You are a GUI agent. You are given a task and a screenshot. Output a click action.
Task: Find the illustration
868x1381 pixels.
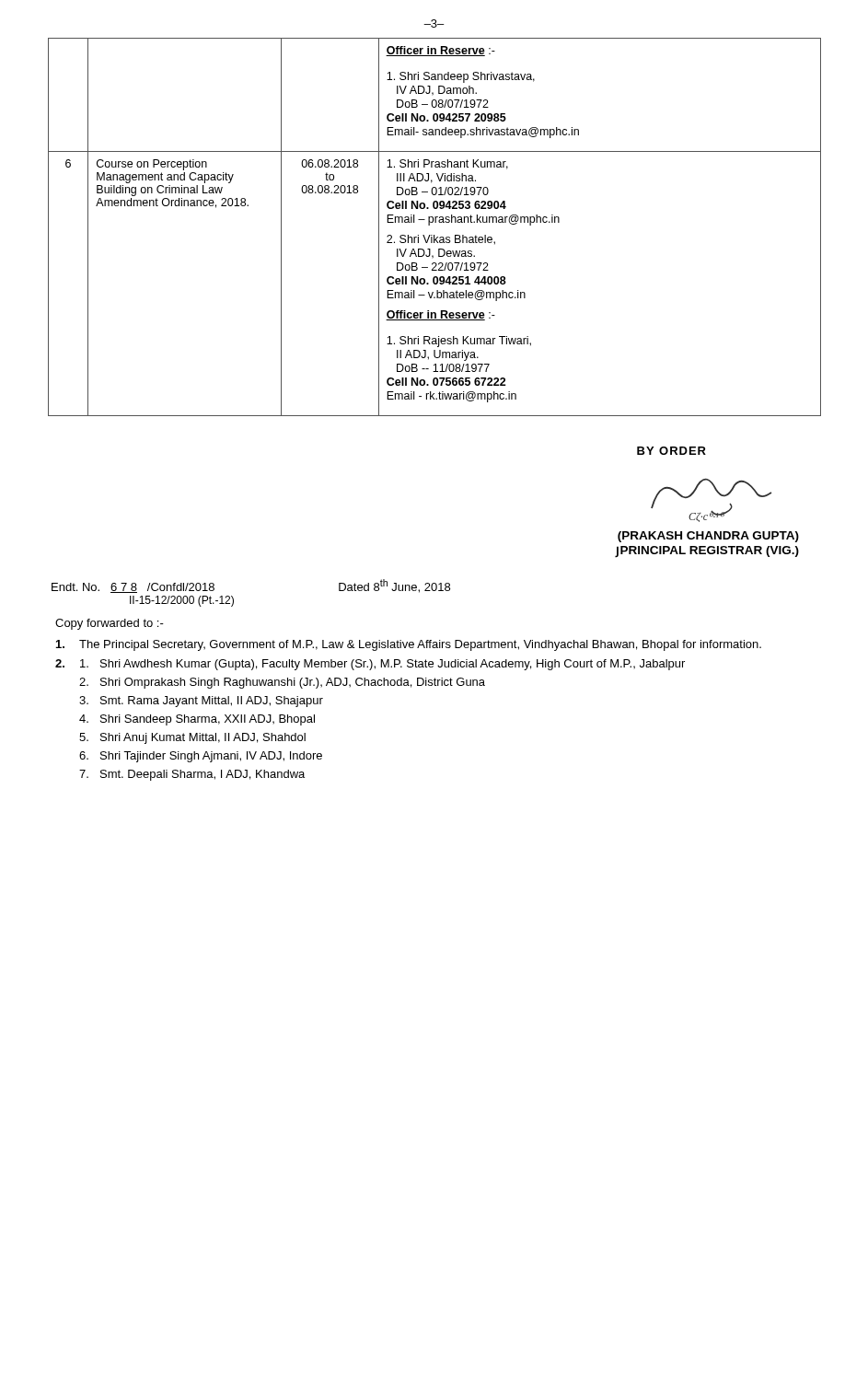434,496
